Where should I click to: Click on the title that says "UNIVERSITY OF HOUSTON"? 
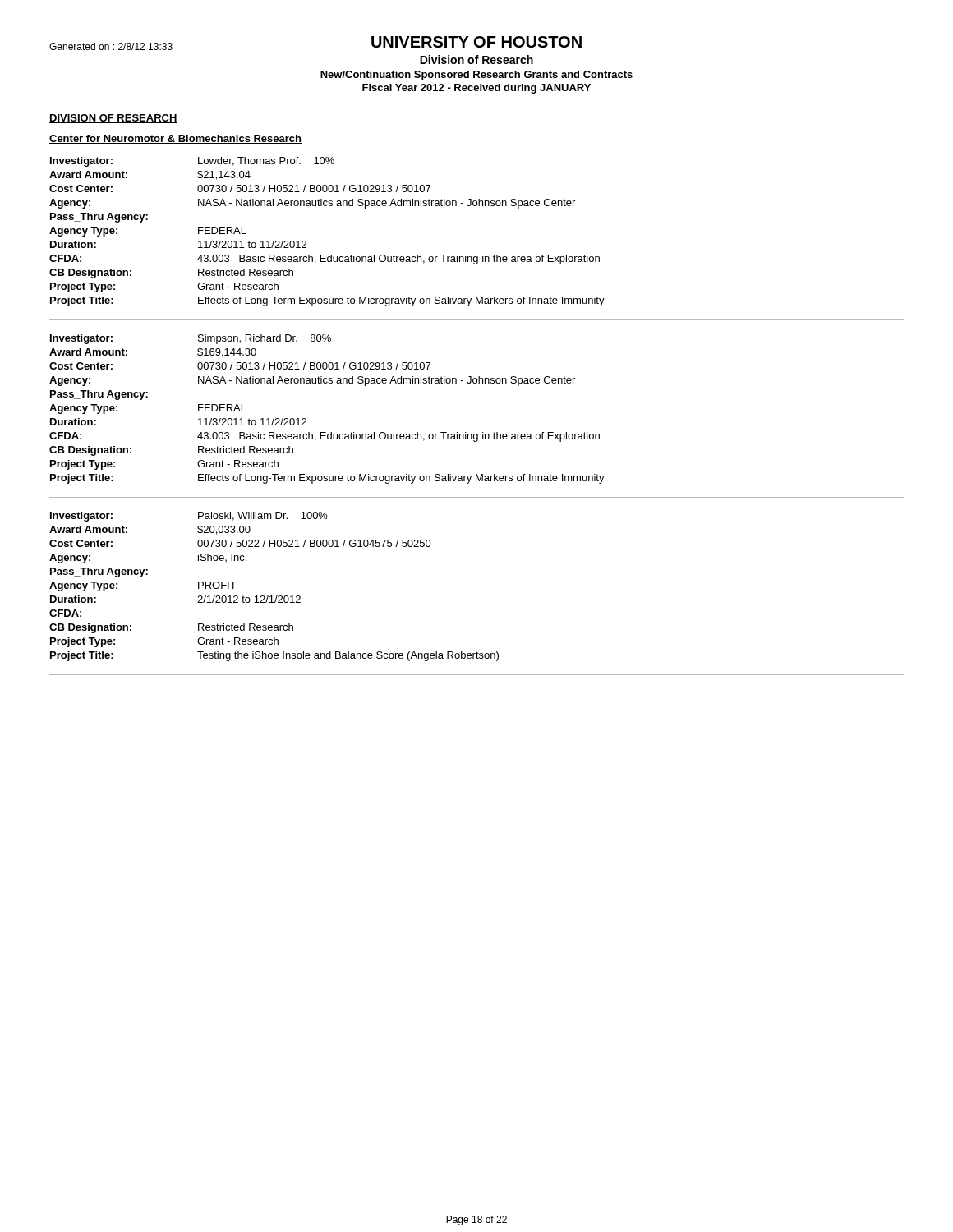pos(476,42)
